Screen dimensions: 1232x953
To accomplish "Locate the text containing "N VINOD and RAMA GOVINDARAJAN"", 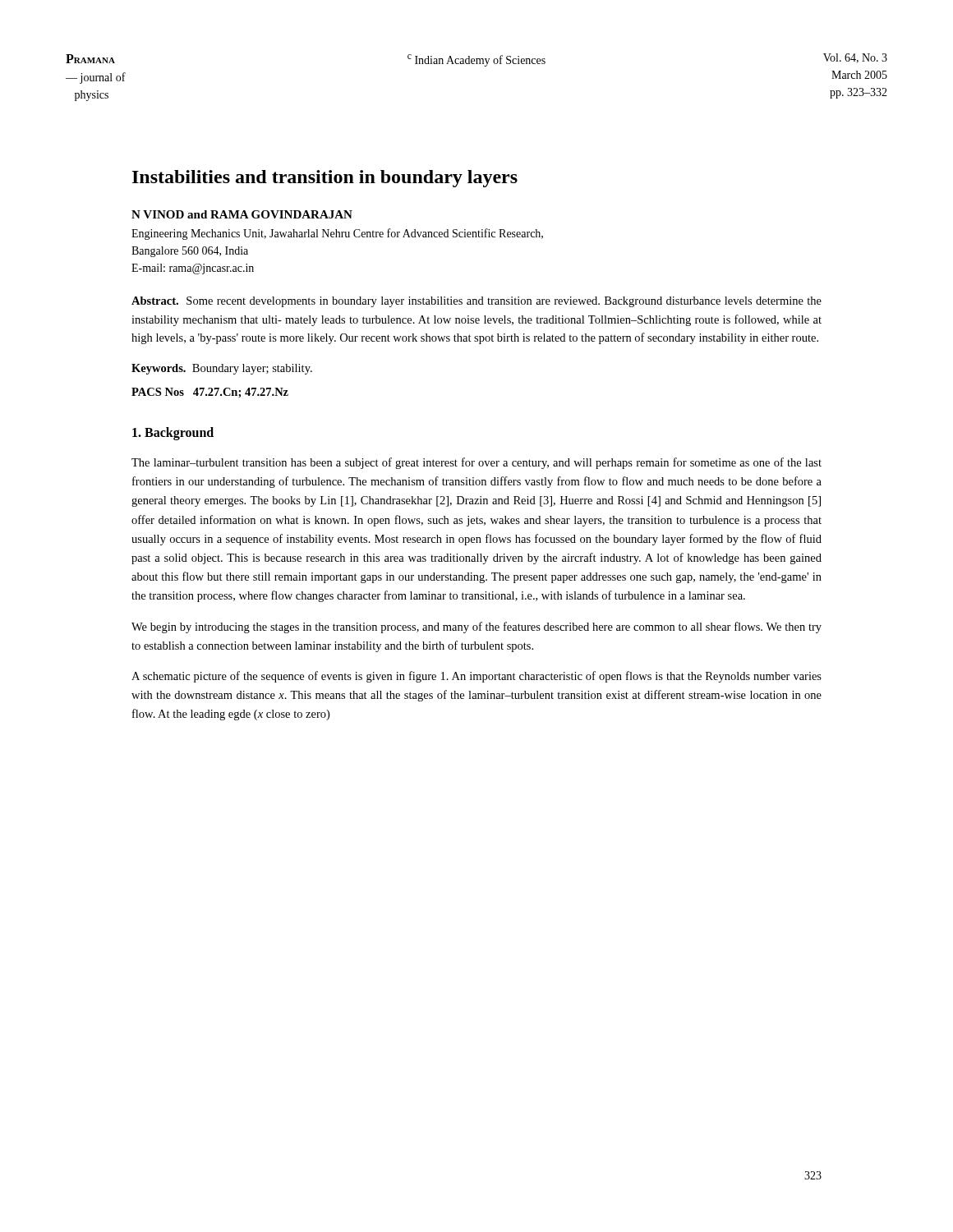I will click(242, 215).
